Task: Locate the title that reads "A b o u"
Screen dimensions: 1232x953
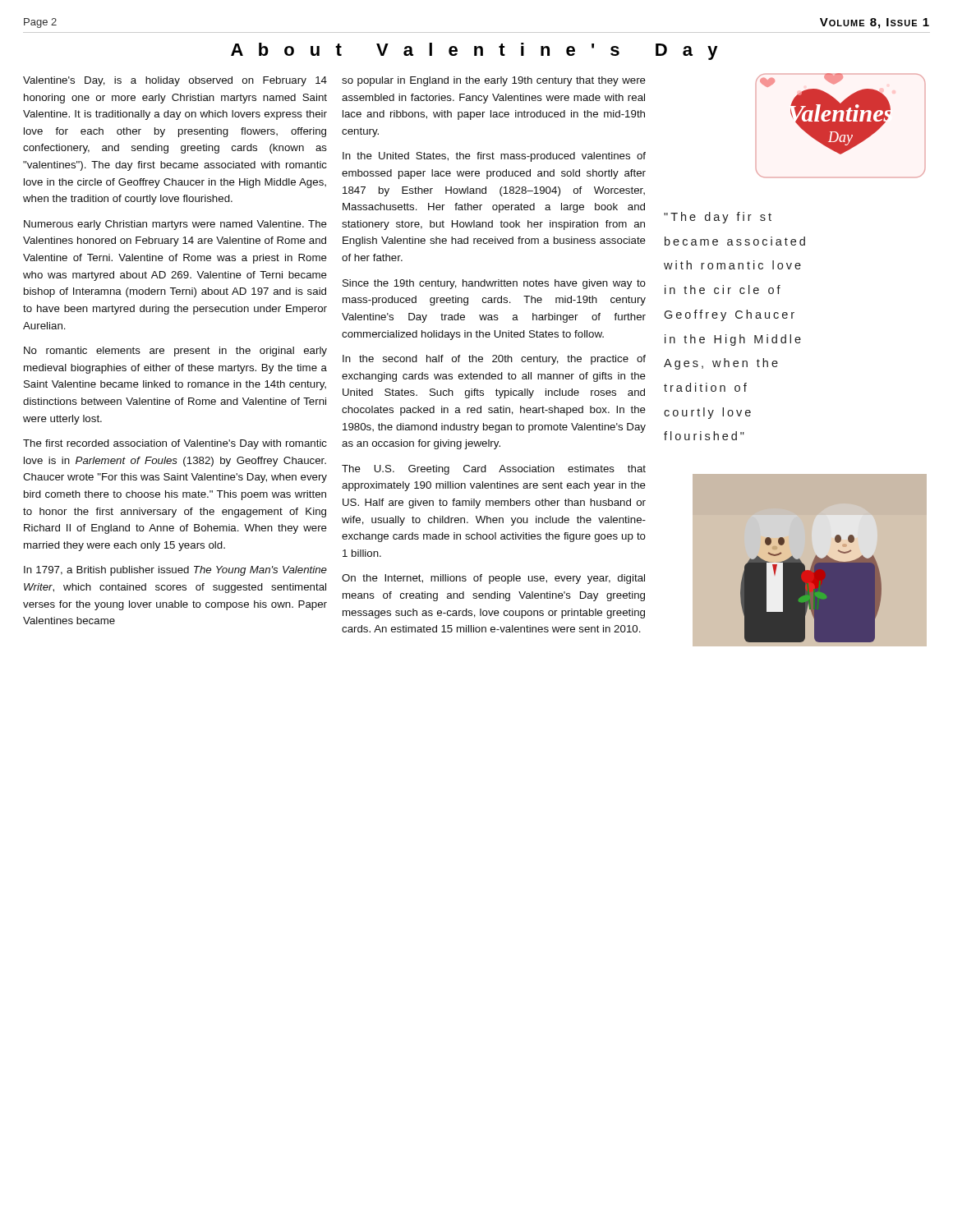Action: [476, 50]
